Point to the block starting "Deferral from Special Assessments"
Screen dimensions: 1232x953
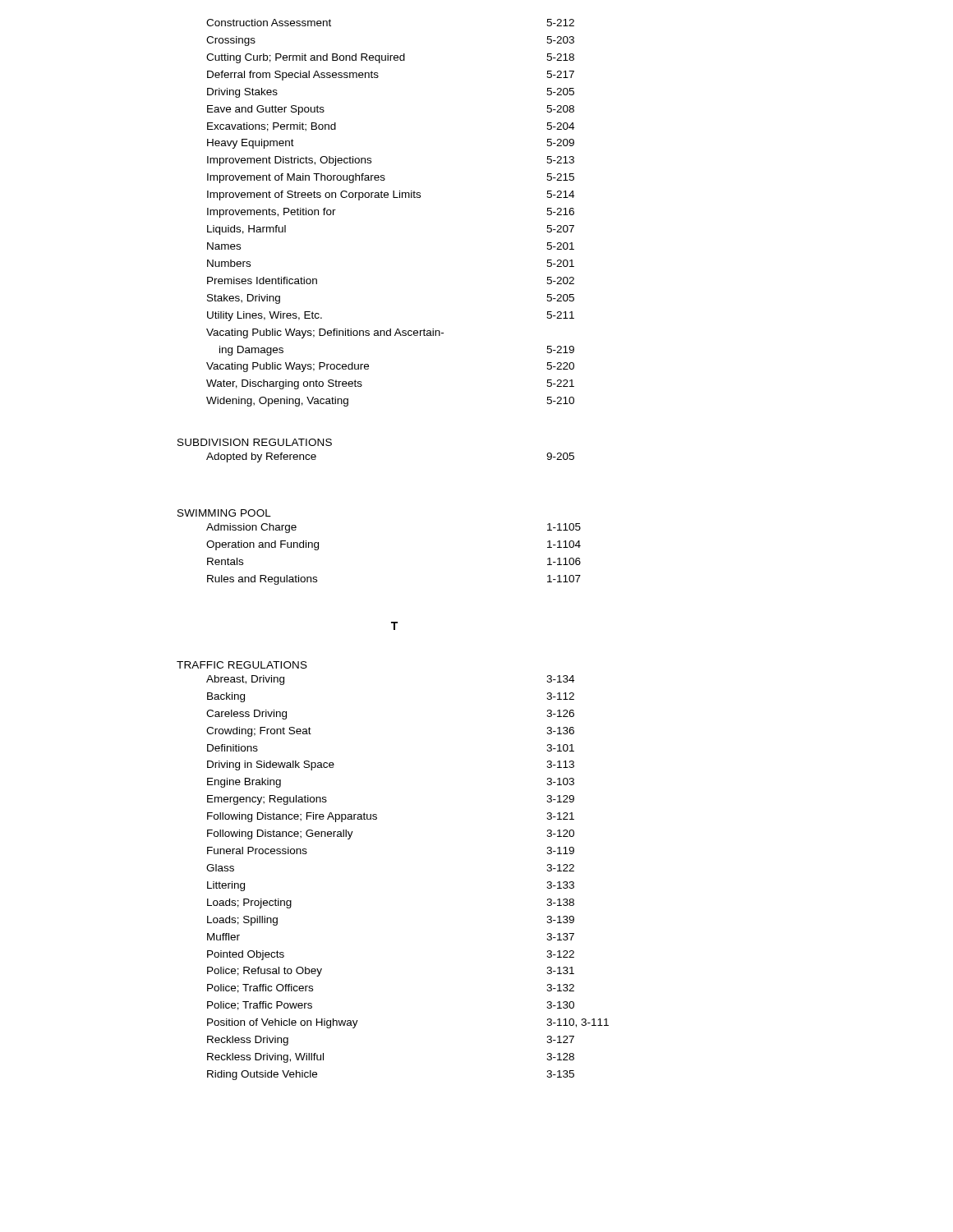coord(295,75)
